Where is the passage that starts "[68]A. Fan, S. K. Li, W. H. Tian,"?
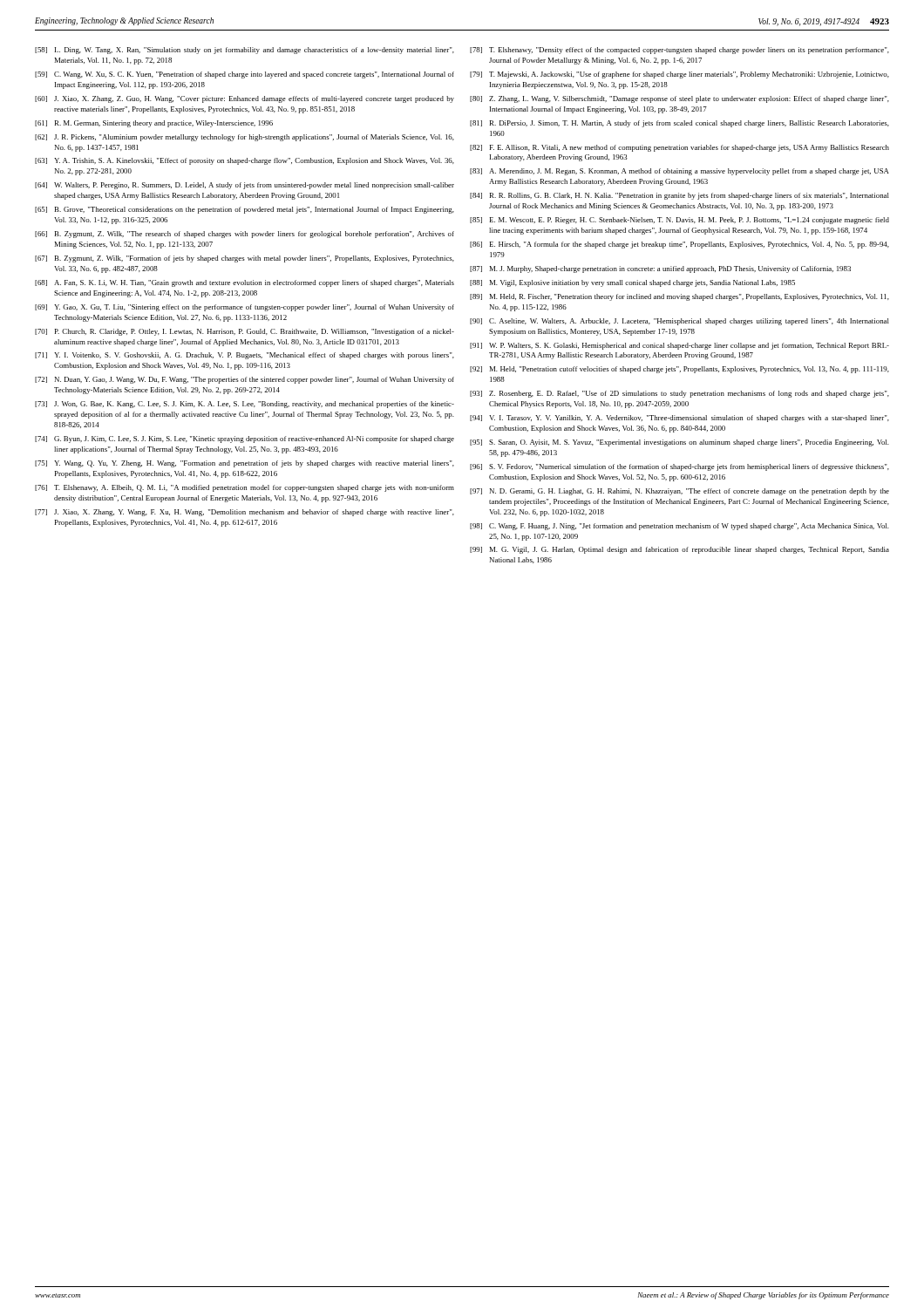924x1308 pixels. click(244, 288)
